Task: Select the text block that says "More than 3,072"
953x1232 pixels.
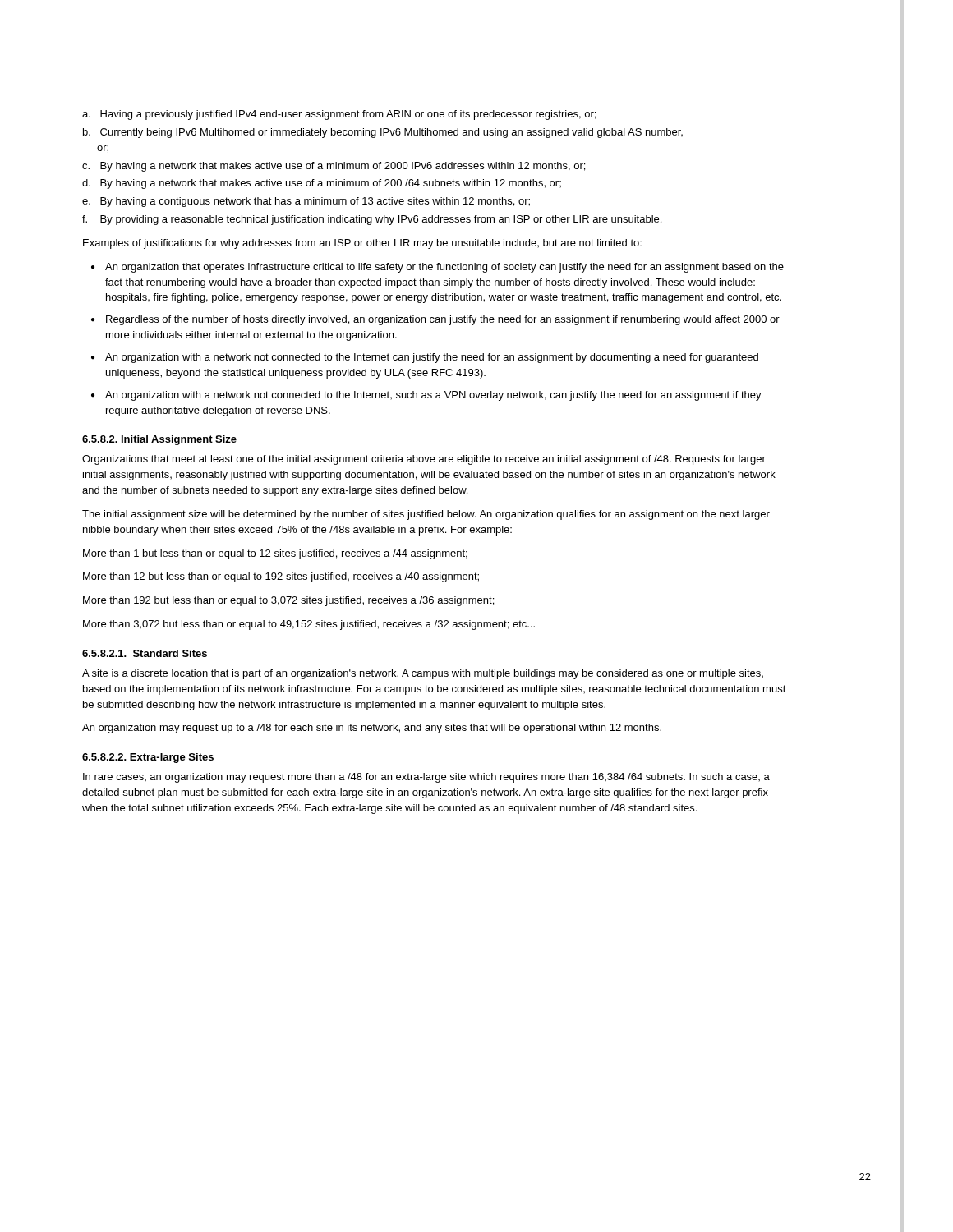Action: [x=309, y=624]
